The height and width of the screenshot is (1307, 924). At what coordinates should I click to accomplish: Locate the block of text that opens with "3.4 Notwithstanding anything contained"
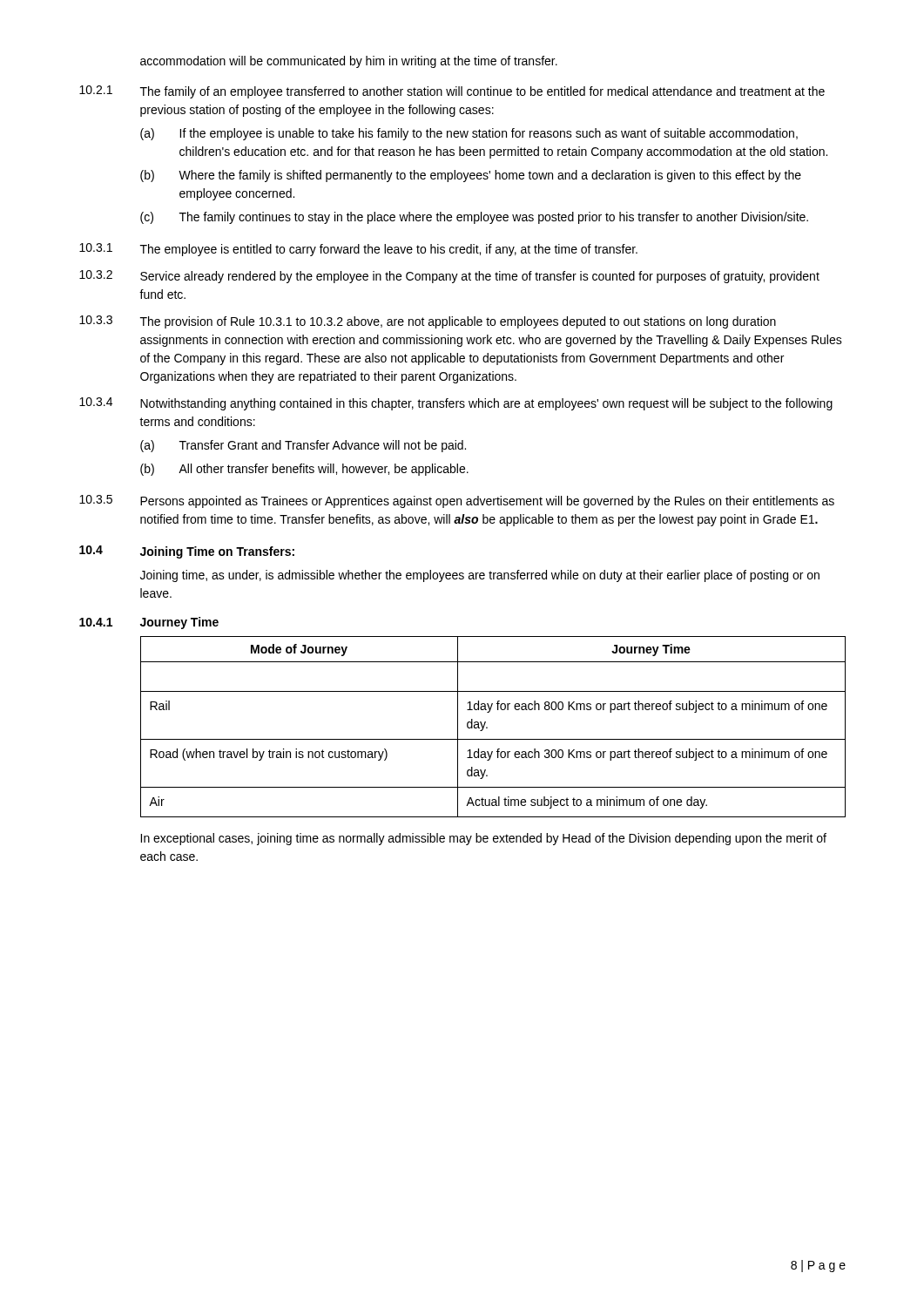point(462,439)
